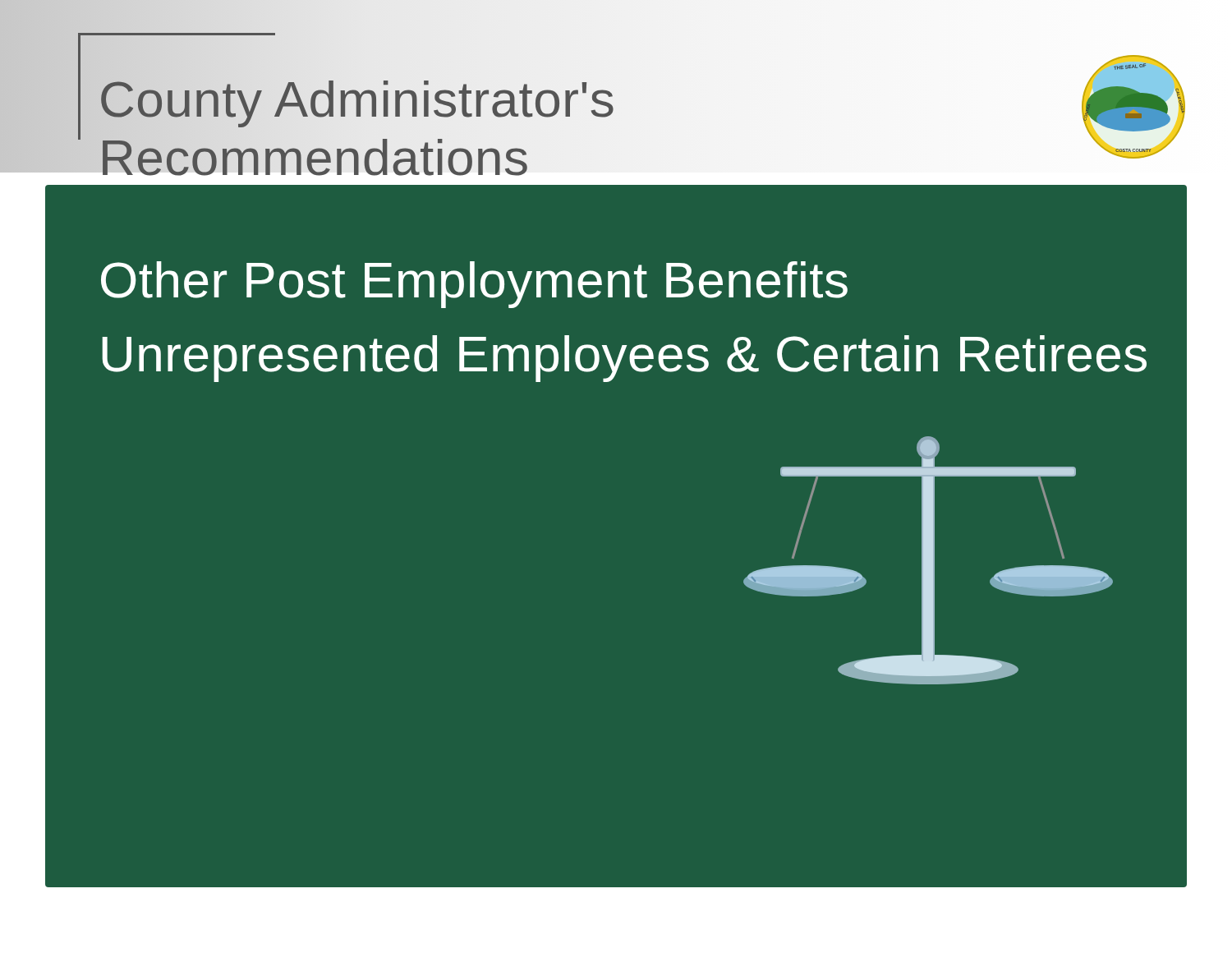This screenshot has width=1232, height=953.
Task: Click on the illustration
Action: tap(928, 534)
